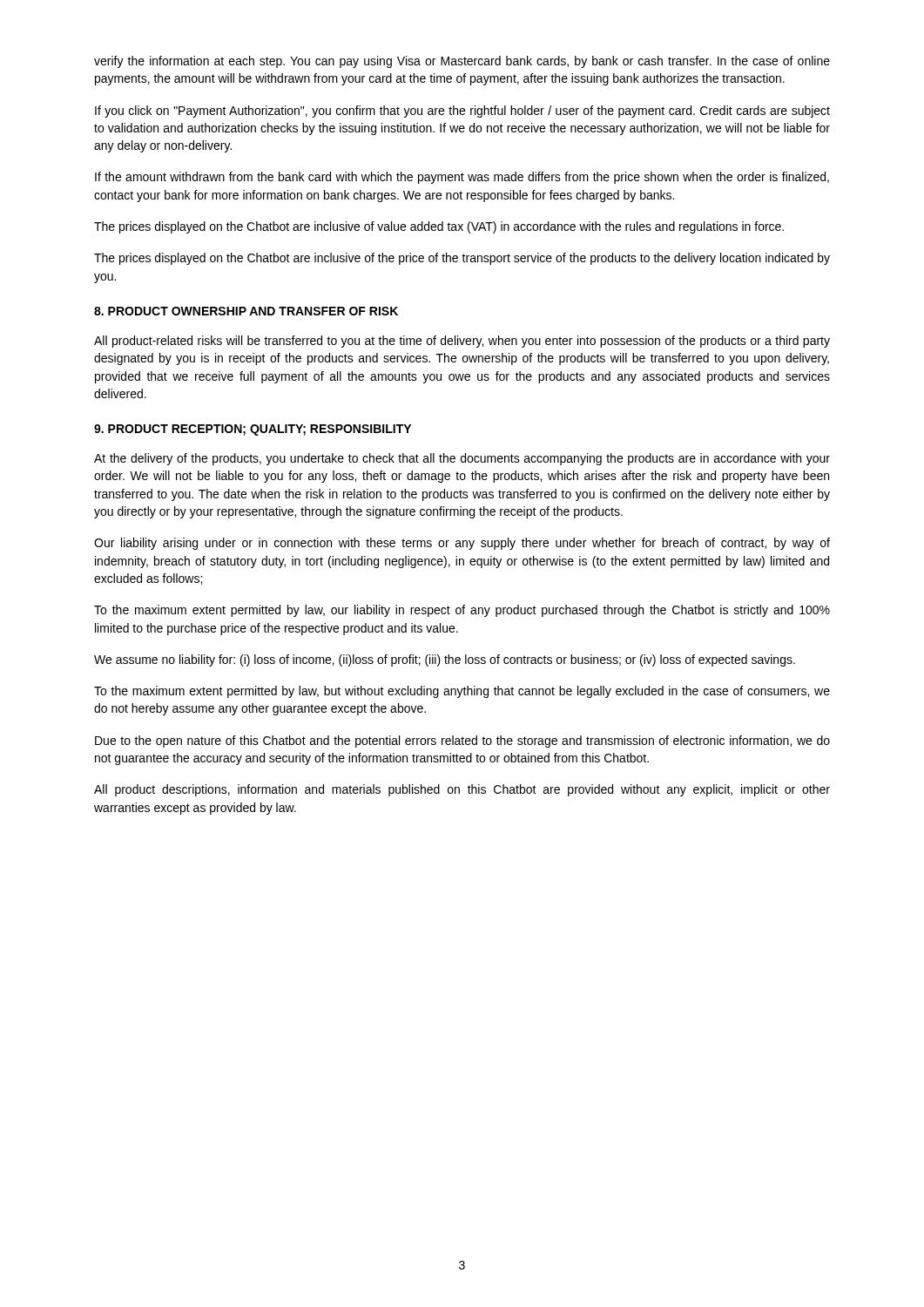This screenshot has height=1307, width=924.
Task: Locate the block of text that opens with "Our liability arising"
Action: point(462,561)
